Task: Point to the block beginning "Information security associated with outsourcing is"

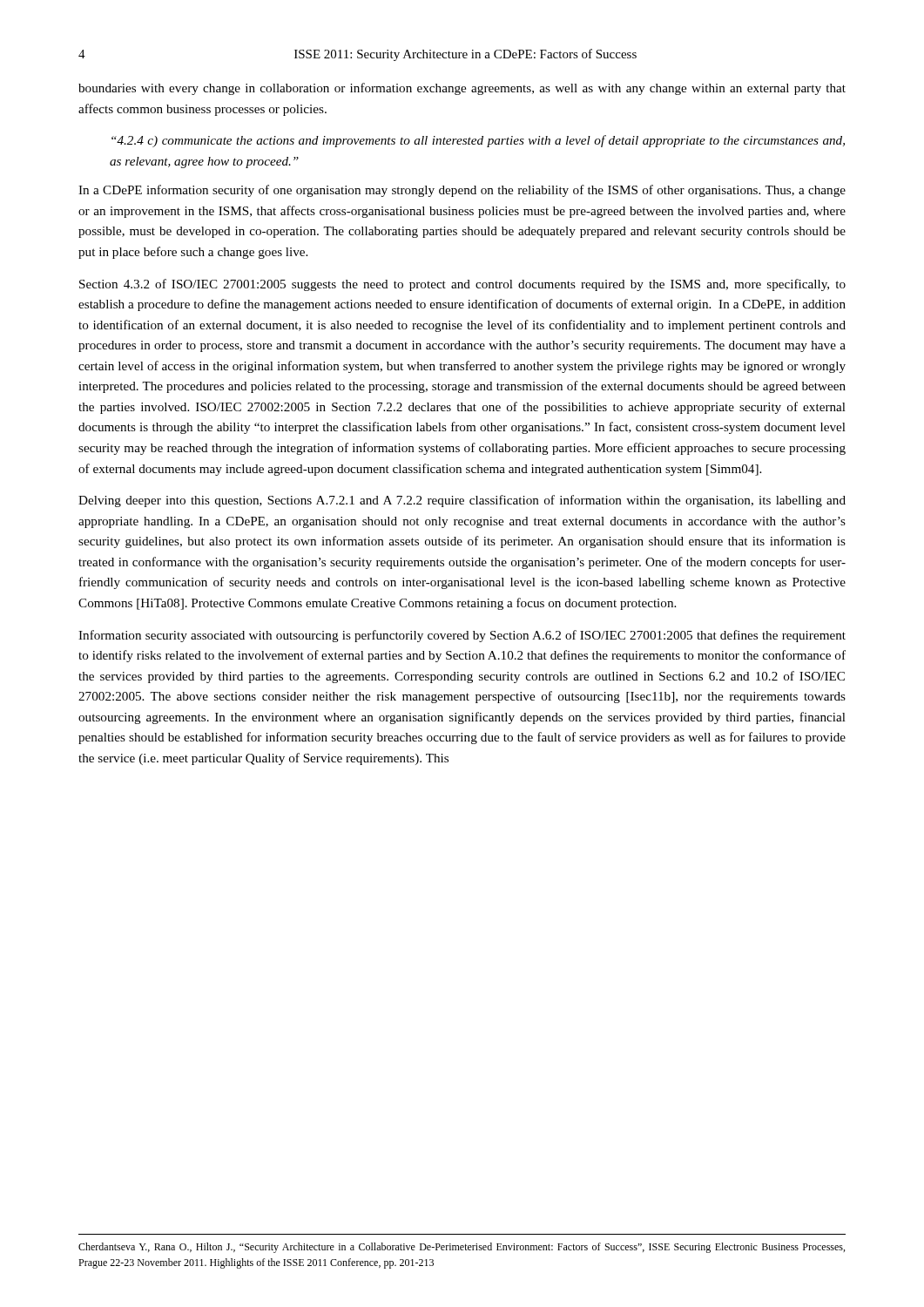Action: point(462,696)
